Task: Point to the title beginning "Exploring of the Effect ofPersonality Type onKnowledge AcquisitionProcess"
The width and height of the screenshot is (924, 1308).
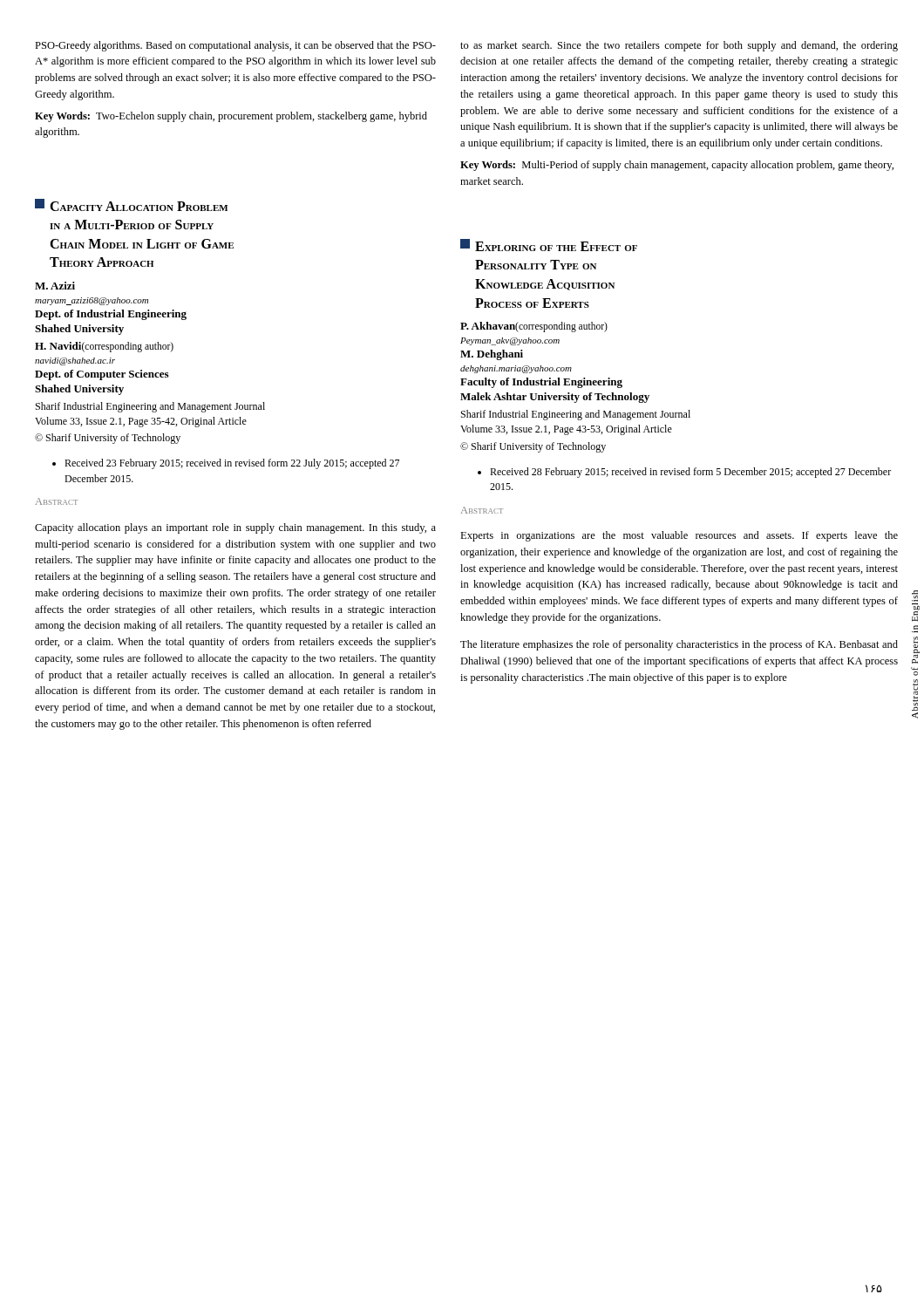Action: click(x=549, y=275)
